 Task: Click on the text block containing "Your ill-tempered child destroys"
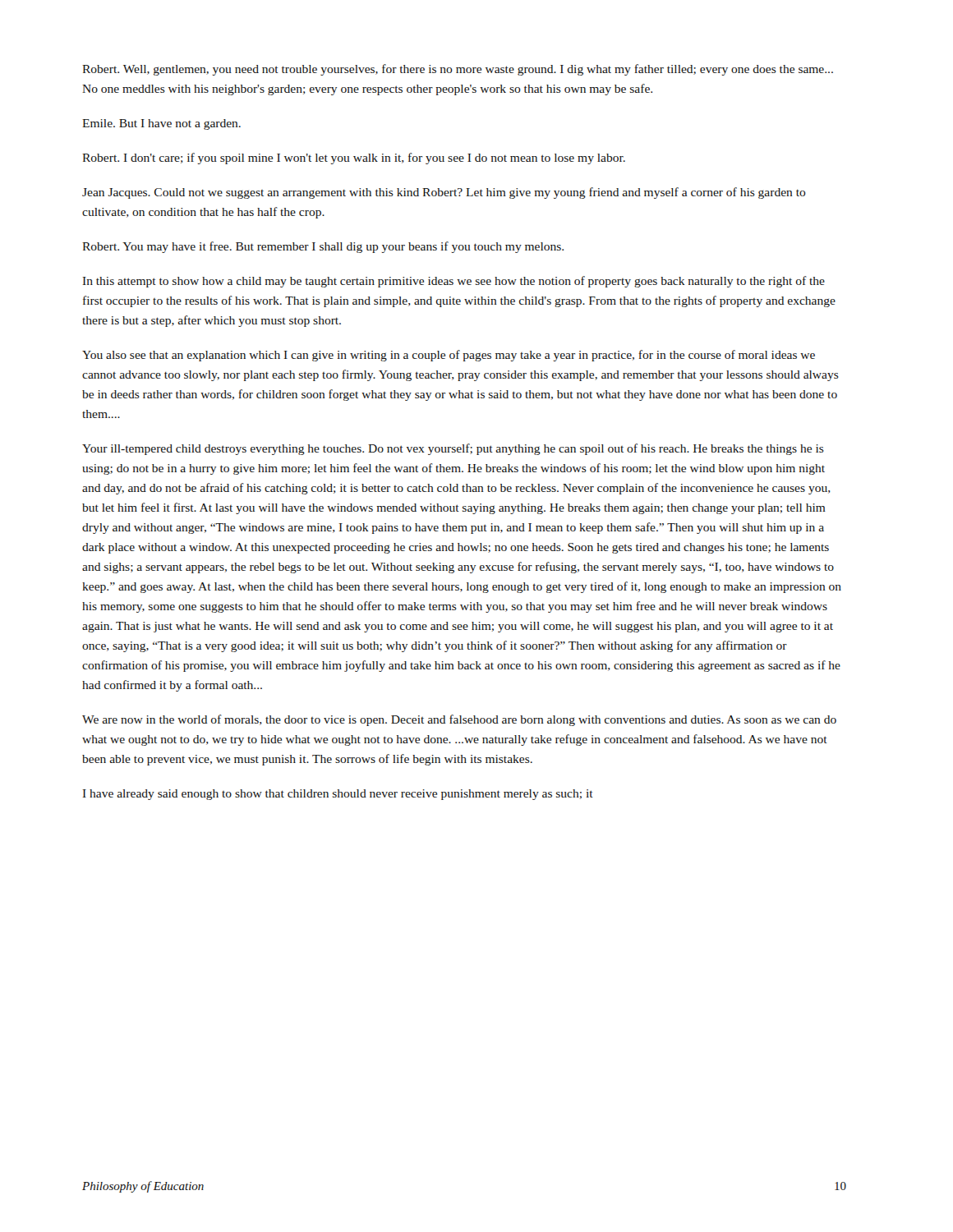coord(462,567)
